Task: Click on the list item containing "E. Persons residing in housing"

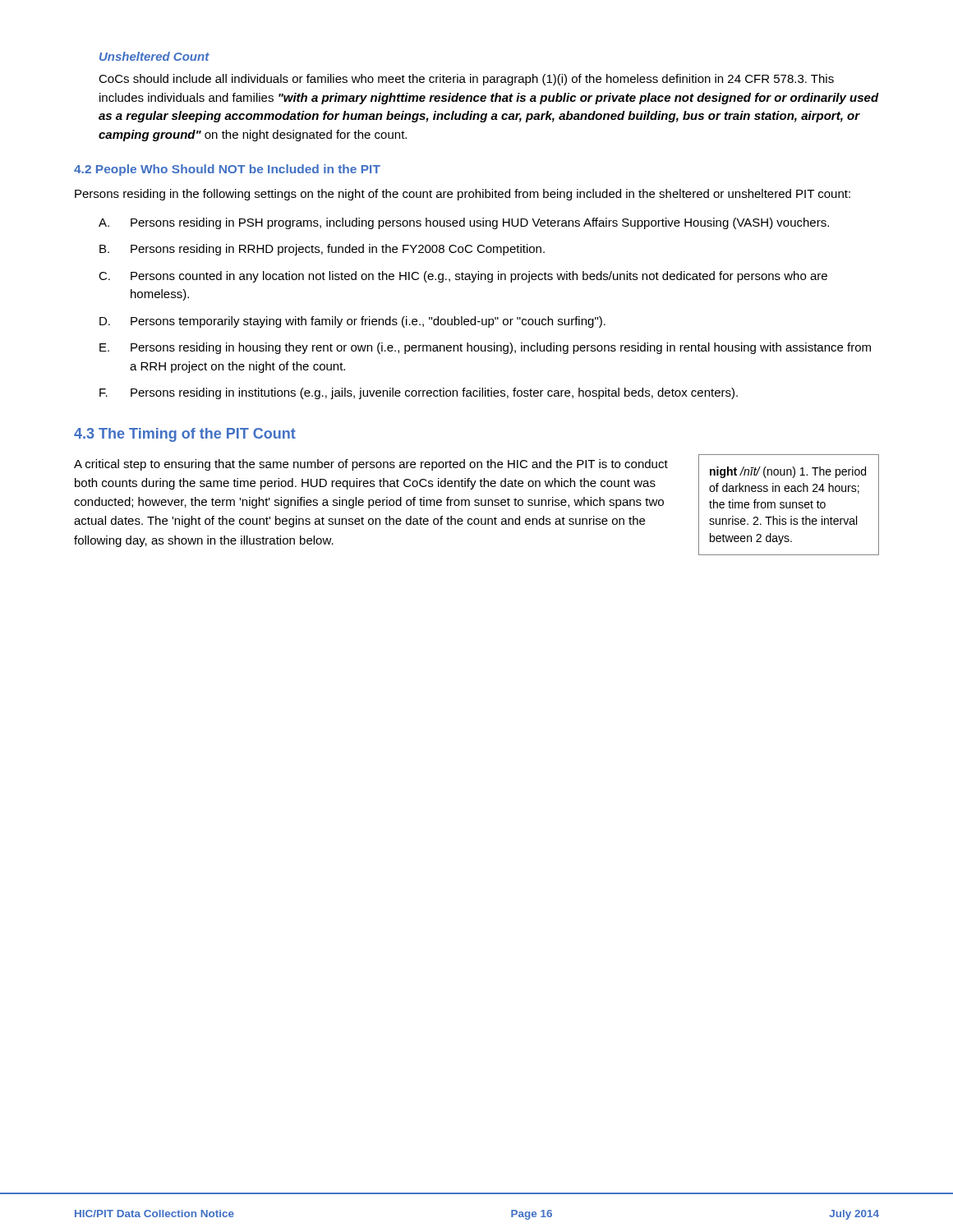Action: point(489,357)
